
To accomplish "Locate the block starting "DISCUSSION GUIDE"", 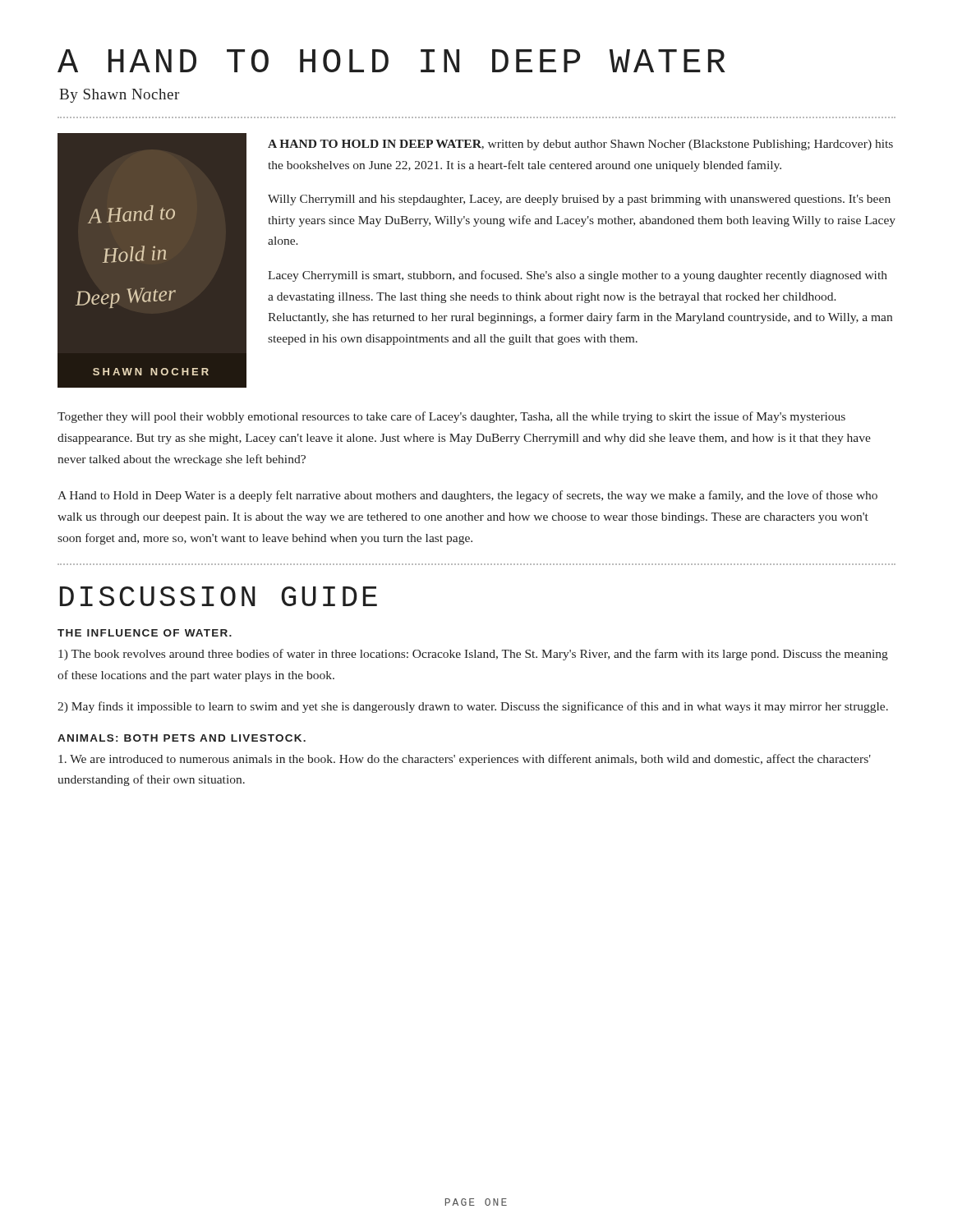I will pos(219,596).
